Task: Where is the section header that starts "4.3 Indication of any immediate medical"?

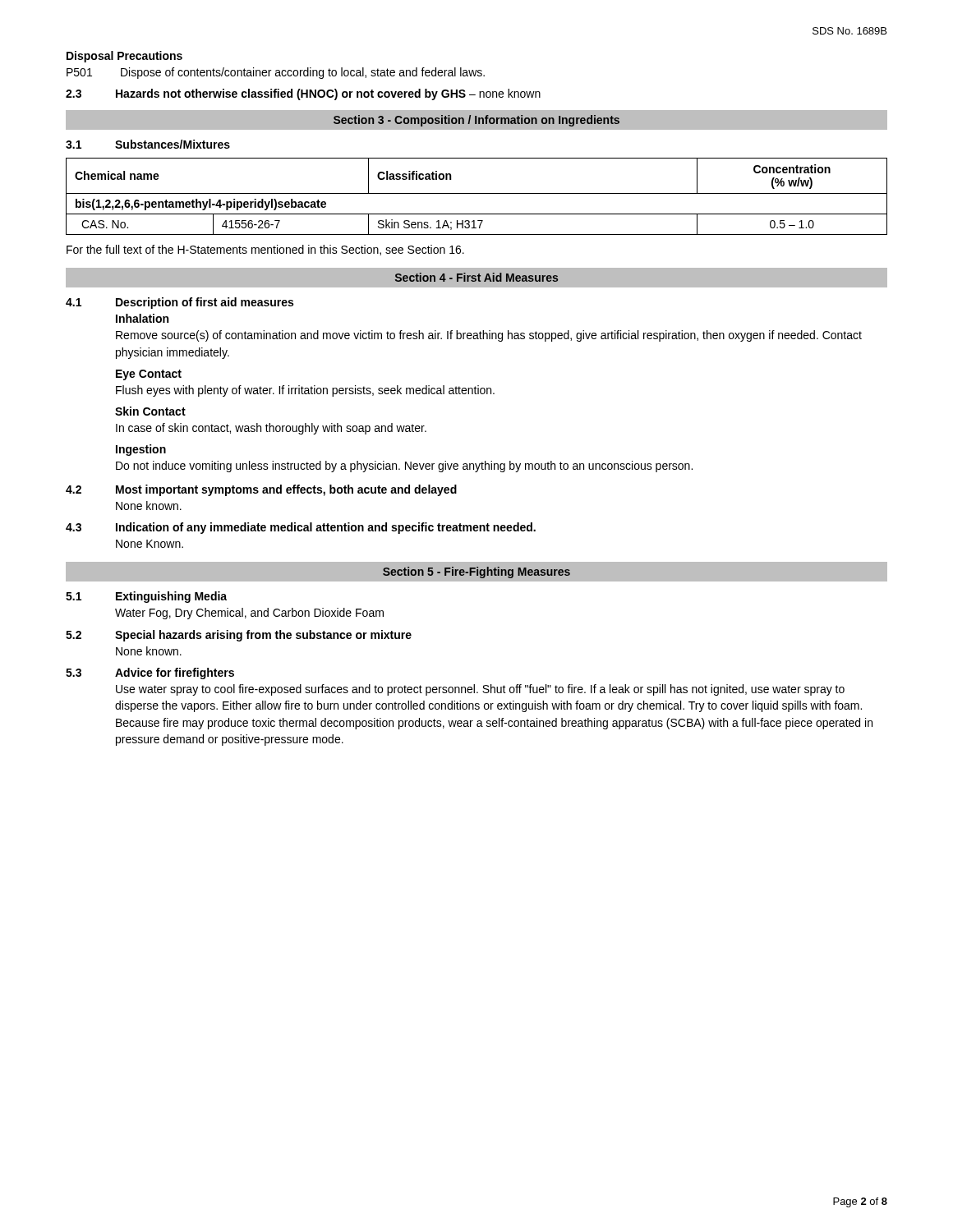Action: tap(301, 527)
